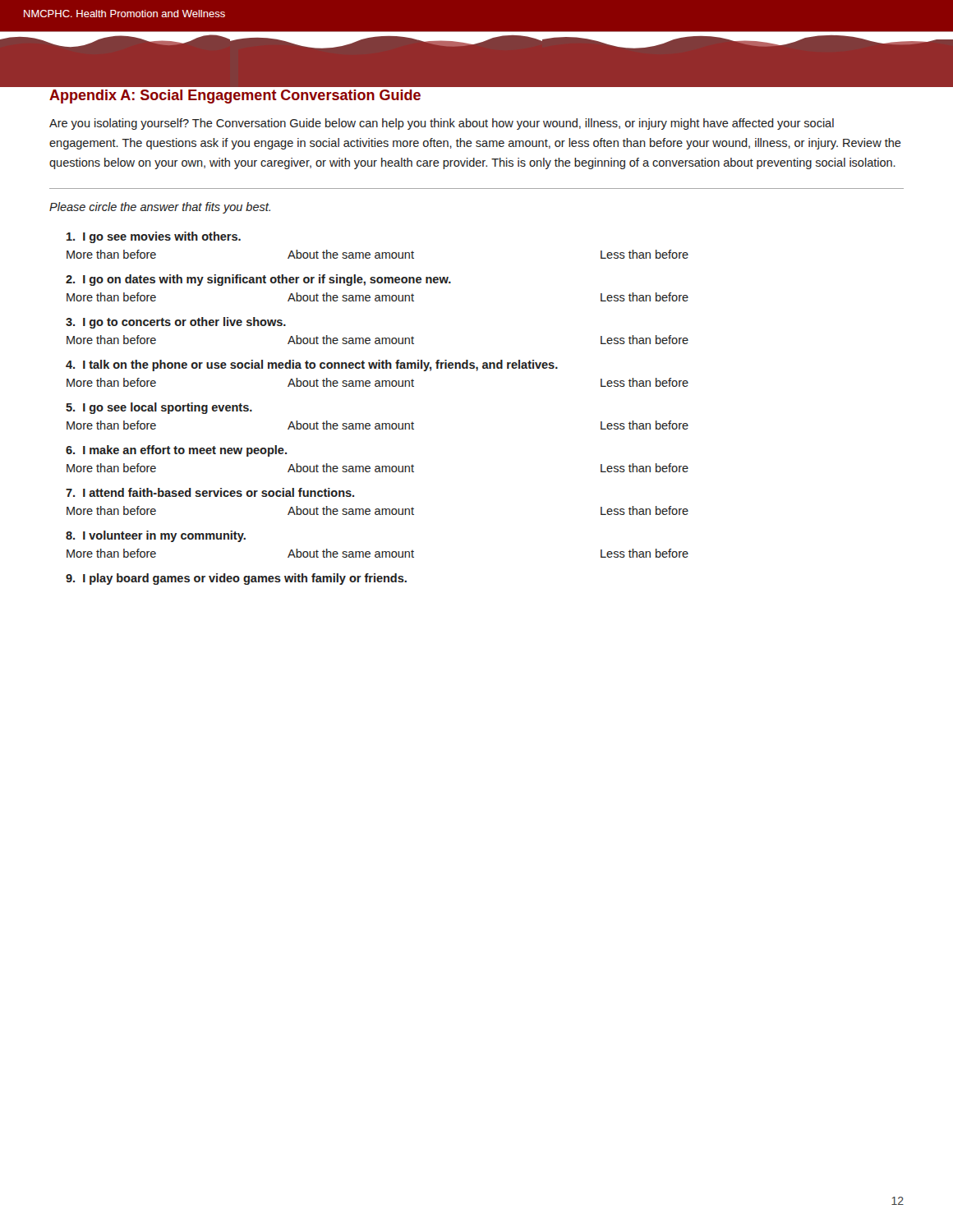953x1232 pixels.
Task: Find the text block starting "Appendix A: Social"
Action: click(235, 95)
